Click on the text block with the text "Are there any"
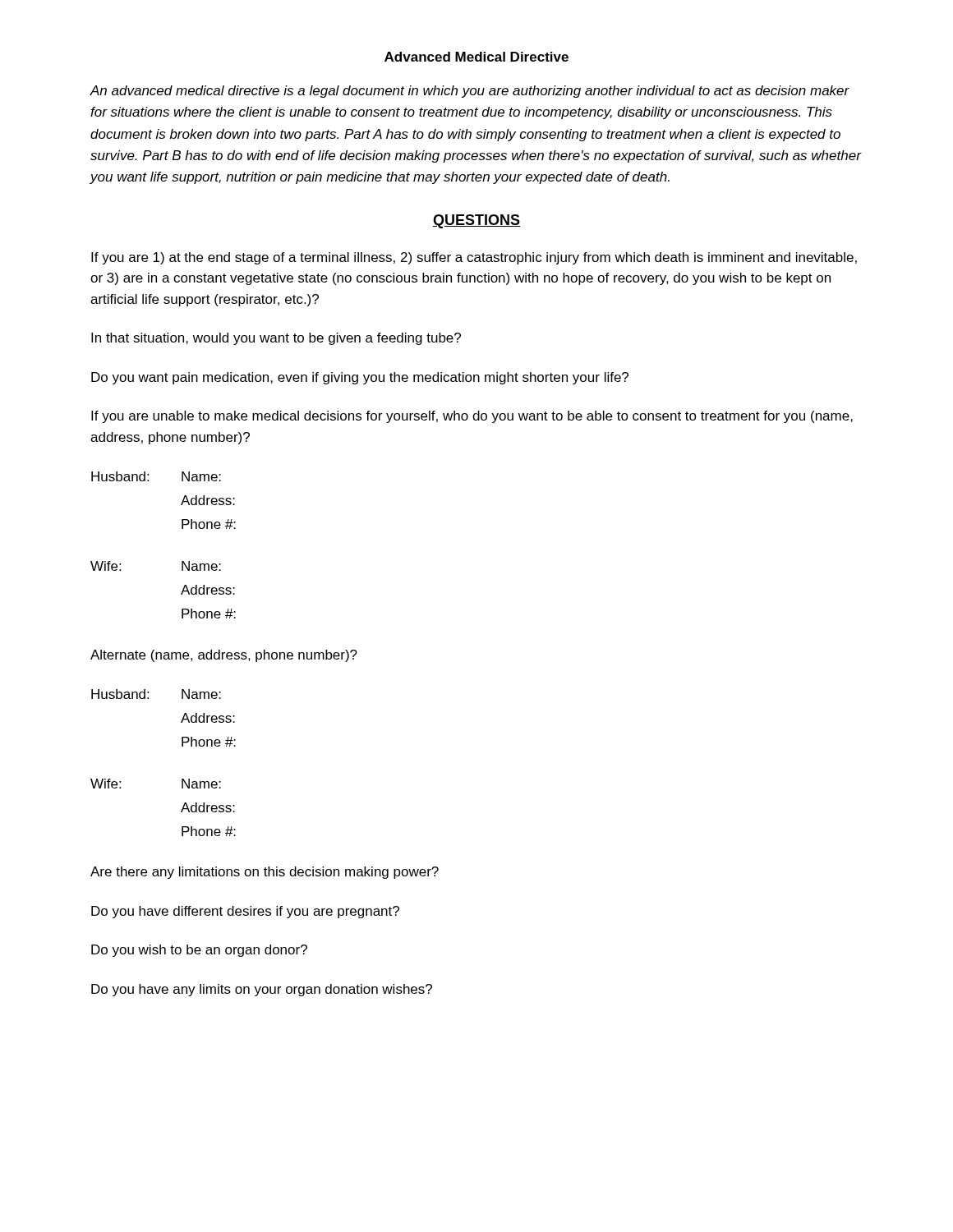This screenshot has height=1232, width=953. (265, 872)
